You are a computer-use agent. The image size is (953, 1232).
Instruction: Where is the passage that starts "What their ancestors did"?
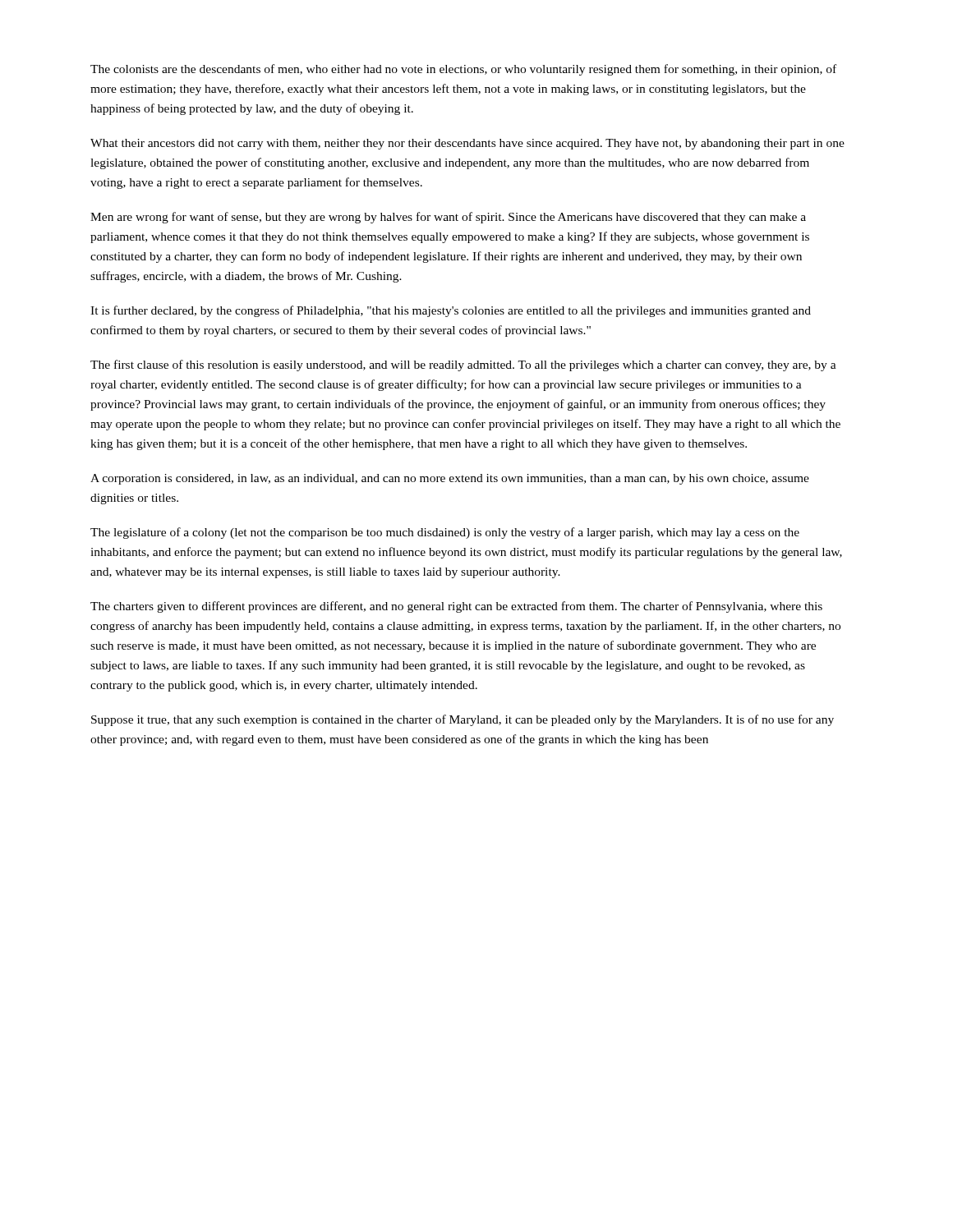pyautogui.click(x=467, y=162)
